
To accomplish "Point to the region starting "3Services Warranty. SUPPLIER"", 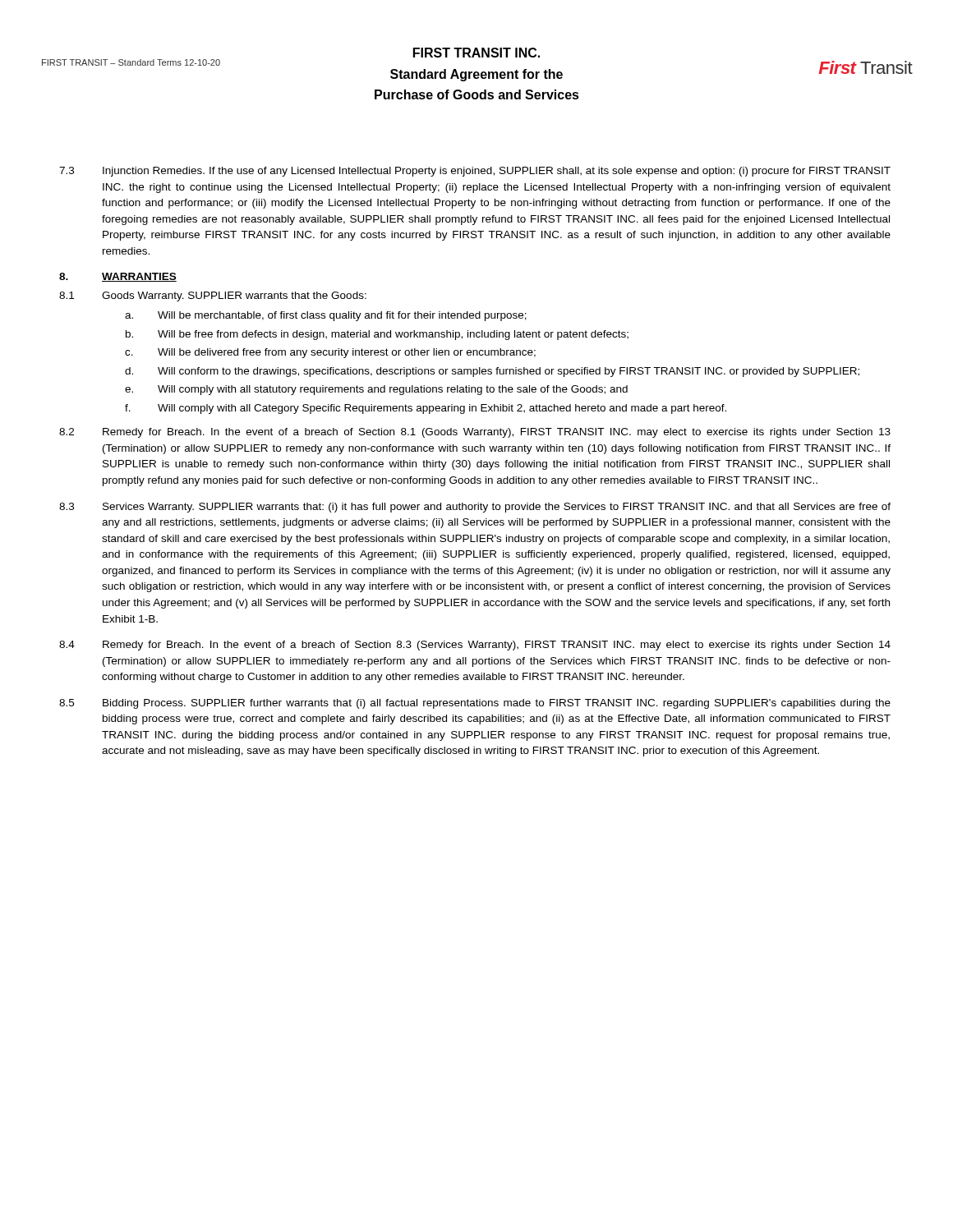I will 475,562.
